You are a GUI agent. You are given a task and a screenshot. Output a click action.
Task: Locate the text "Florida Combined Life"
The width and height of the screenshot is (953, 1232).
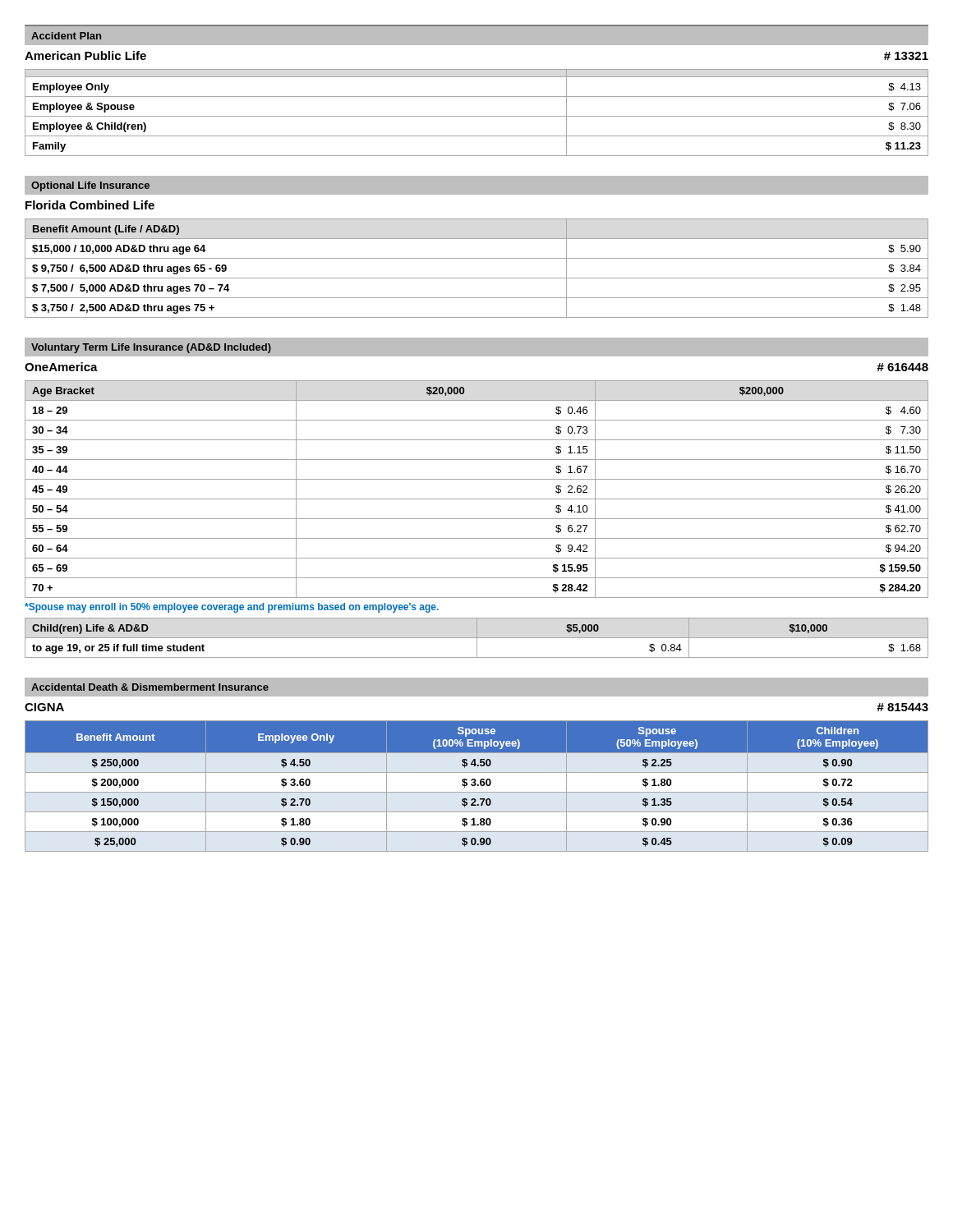[90, 205]
